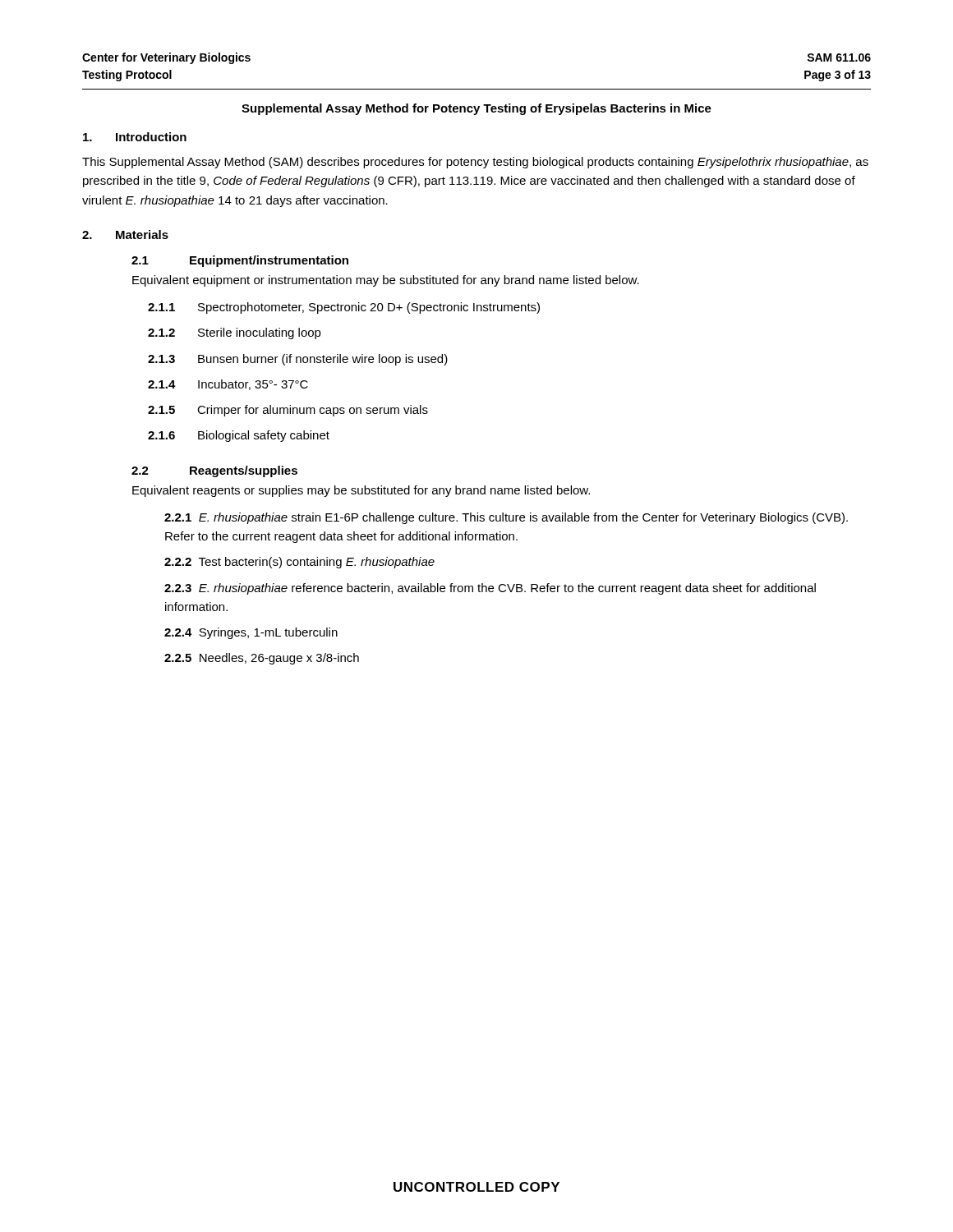
Task: Click on the text block starting "2.1.1 Spectrophotometer, Spectronic 20 D+ (Spectronic"
Action: (344, 307)
